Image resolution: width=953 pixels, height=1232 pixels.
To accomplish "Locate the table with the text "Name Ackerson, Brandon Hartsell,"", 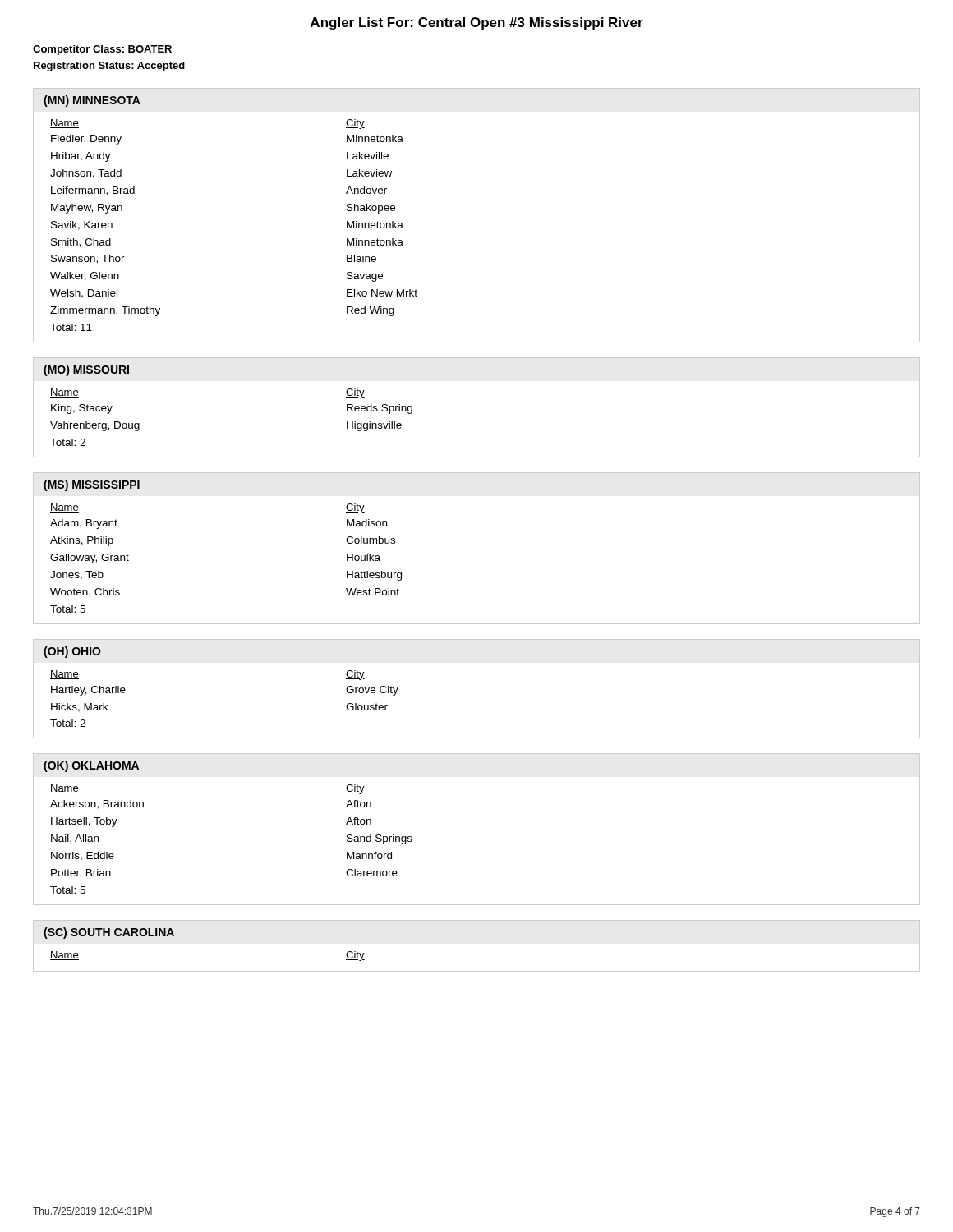I will [x=476, y=832].
